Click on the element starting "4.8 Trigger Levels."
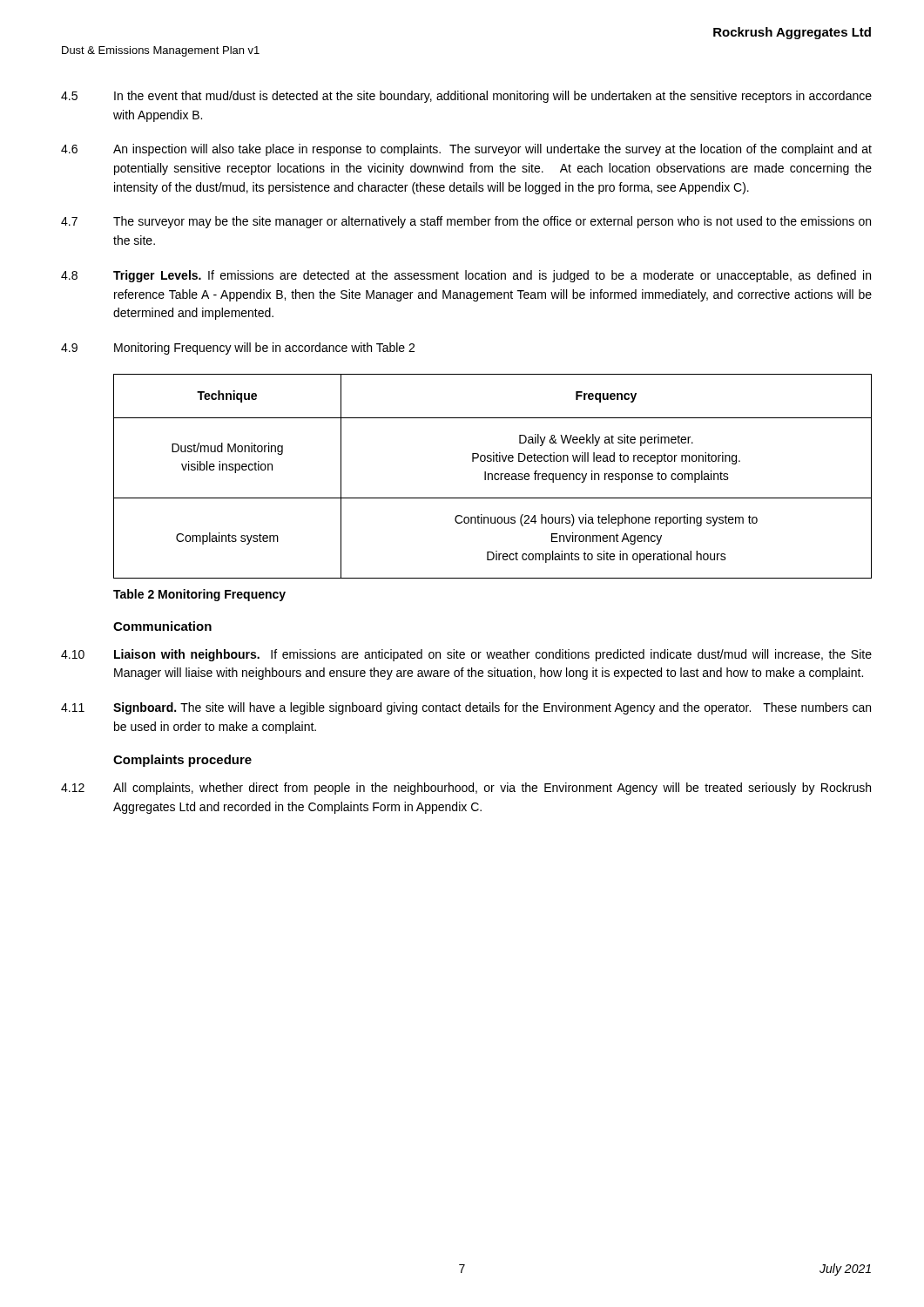The height and width of the screenshot is (1307, 924). tap(466, 295)
